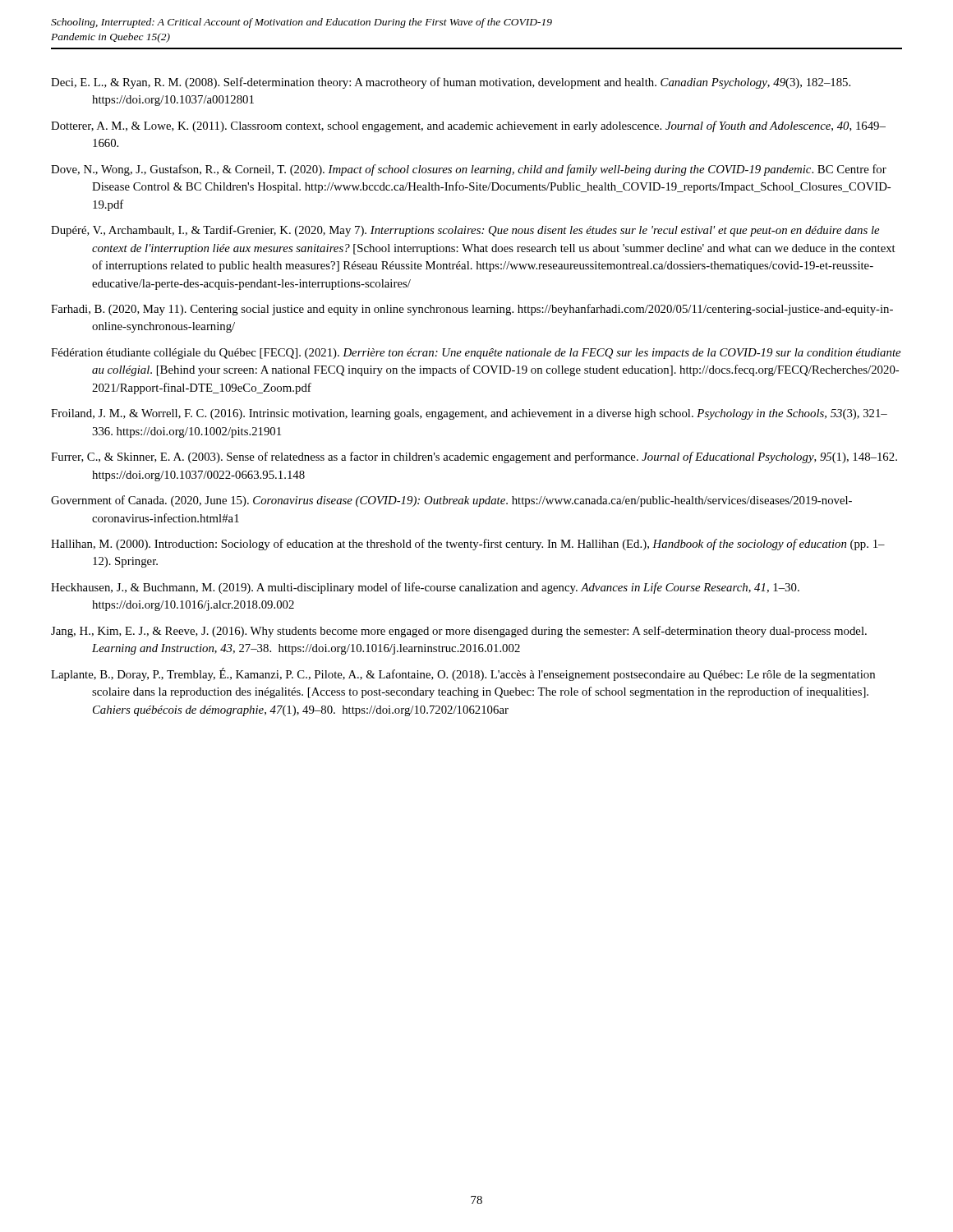The height and width of the screenshot is (1232, 953).
Task: Locate the block of text that opens with "Deci, E. L., & Ryan, R. M. (2008)."
Action: [451, 91]
